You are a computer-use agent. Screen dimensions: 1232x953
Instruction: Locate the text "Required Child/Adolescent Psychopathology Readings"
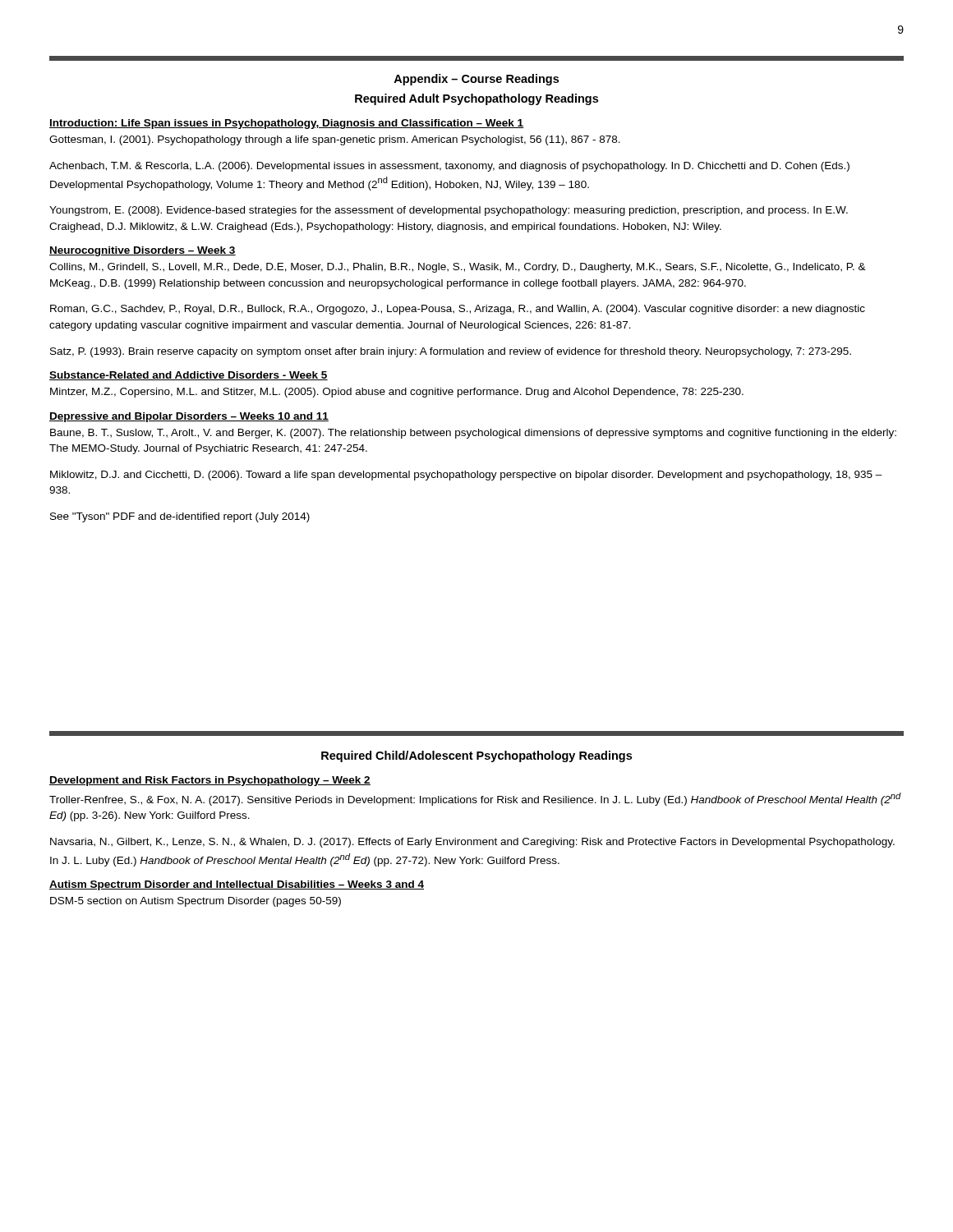point(476,756)
